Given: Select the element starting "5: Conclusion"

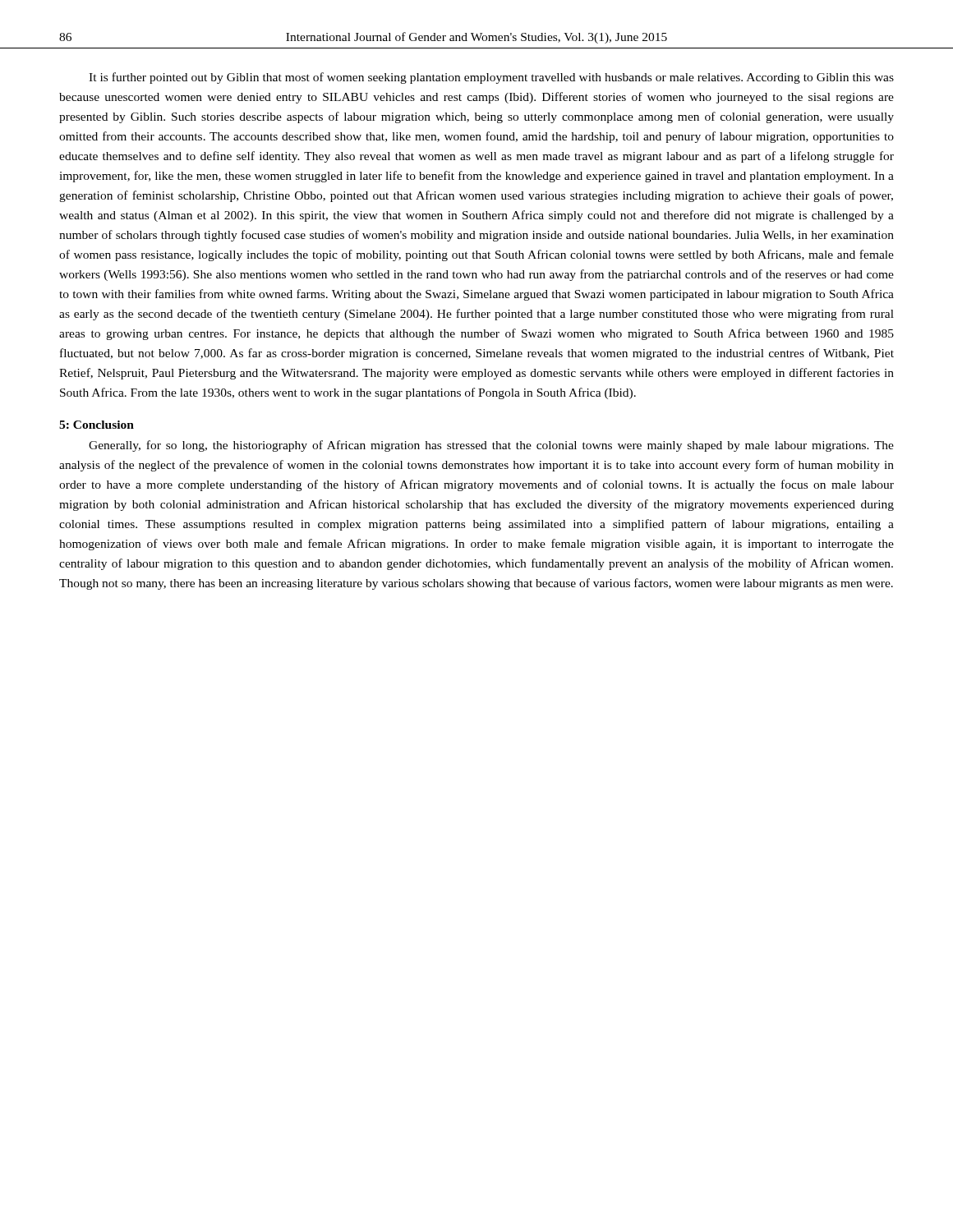Looking at the screenshot, I should (x=96, y=424).
